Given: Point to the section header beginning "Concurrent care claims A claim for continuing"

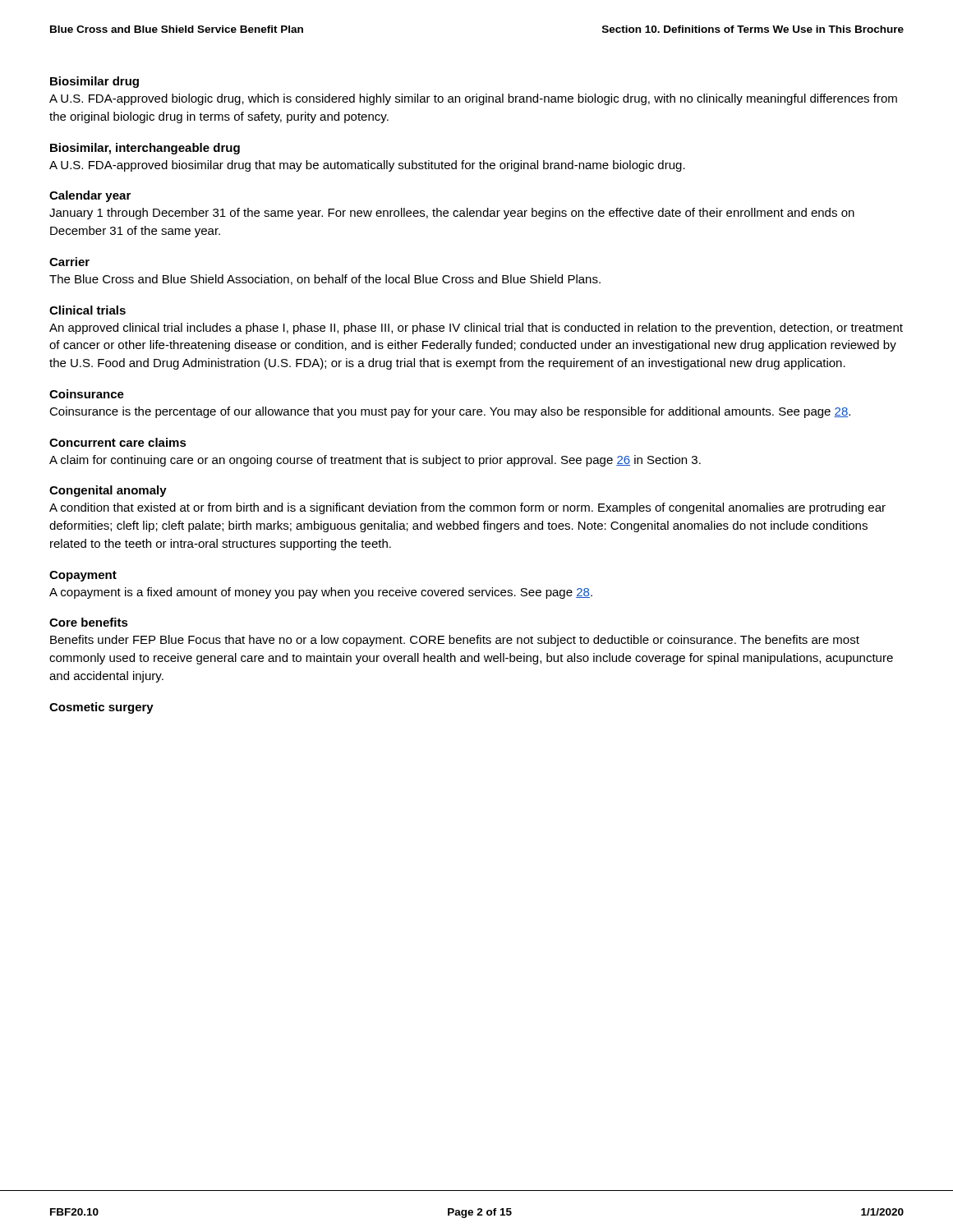Looking at the screenshot, I should pos(476,452).
